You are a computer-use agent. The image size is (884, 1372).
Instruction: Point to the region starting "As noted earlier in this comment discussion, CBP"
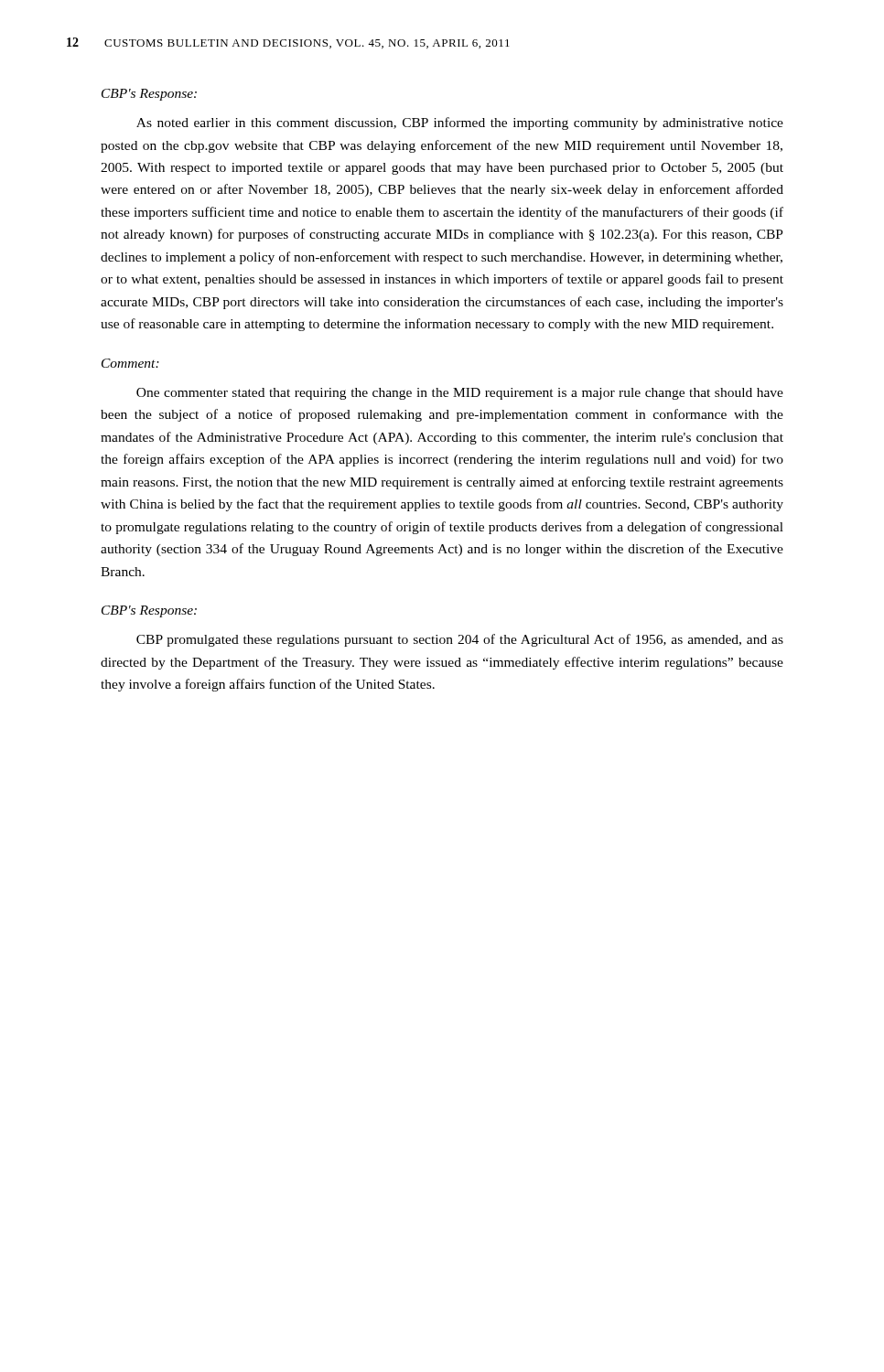(x=442, y=223)
